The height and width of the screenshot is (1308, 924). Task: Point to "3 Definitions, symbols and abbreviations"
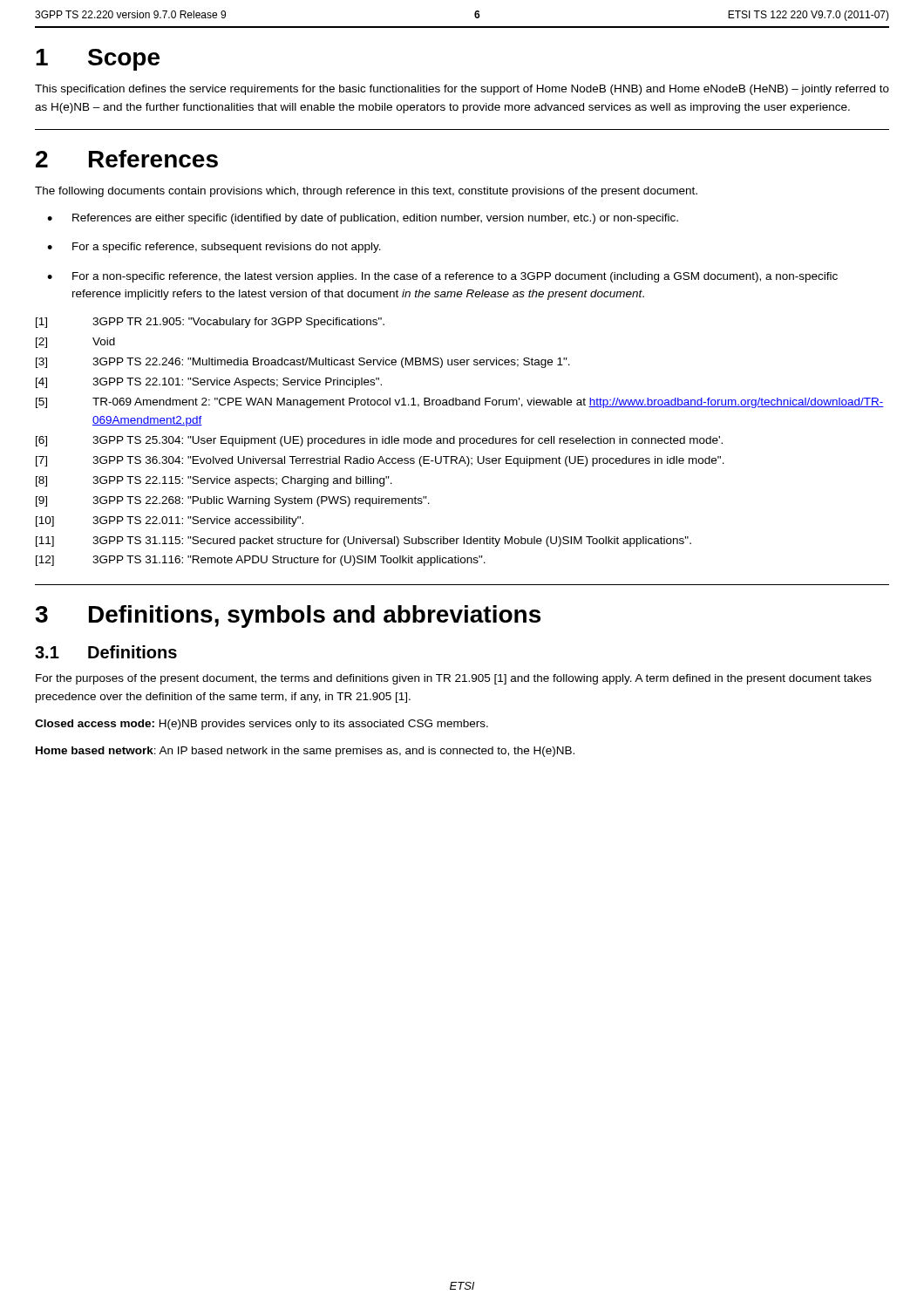tap(288, 615)
